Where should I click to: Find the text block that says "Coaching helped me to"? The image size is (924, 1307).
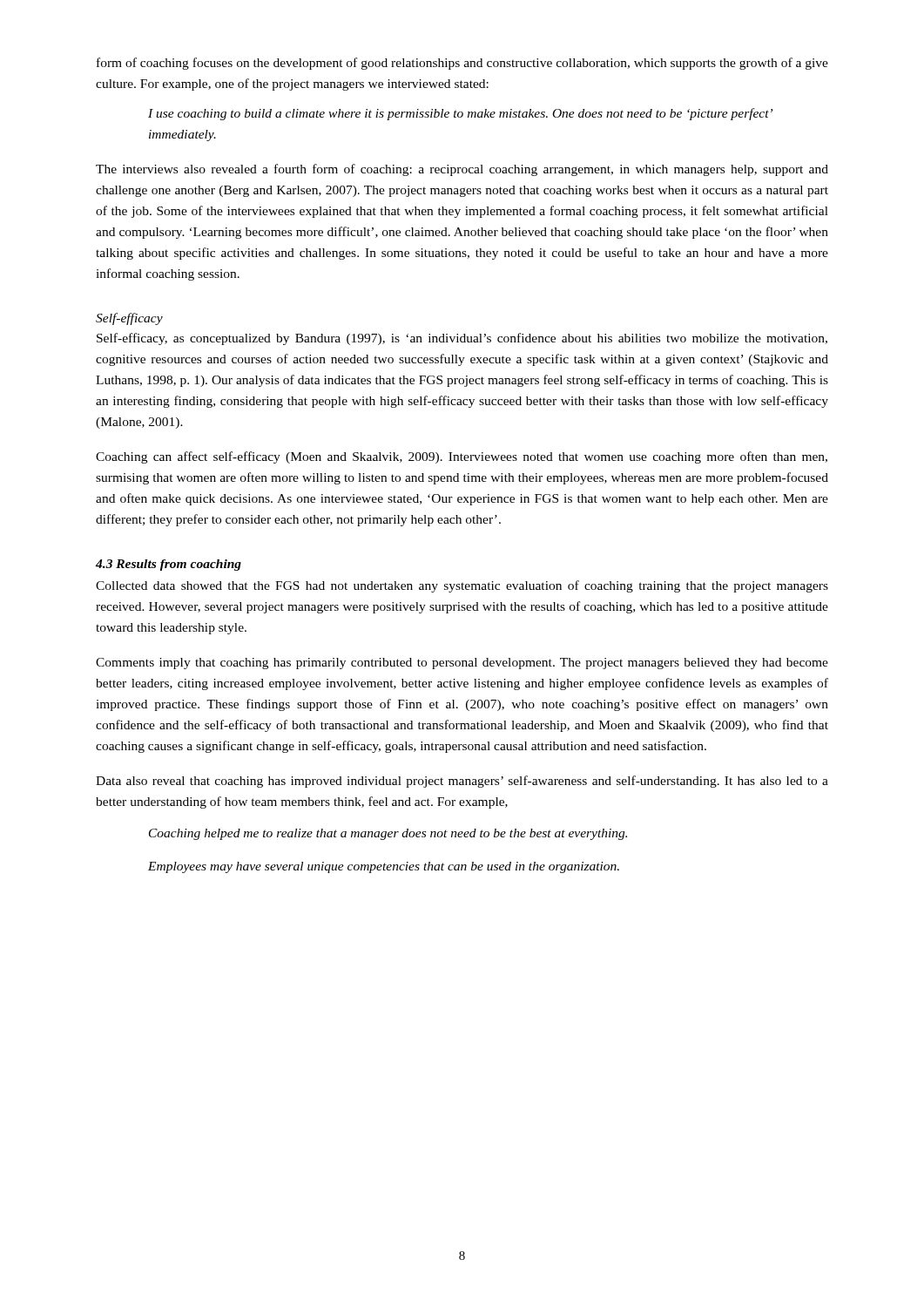(388, 833)
